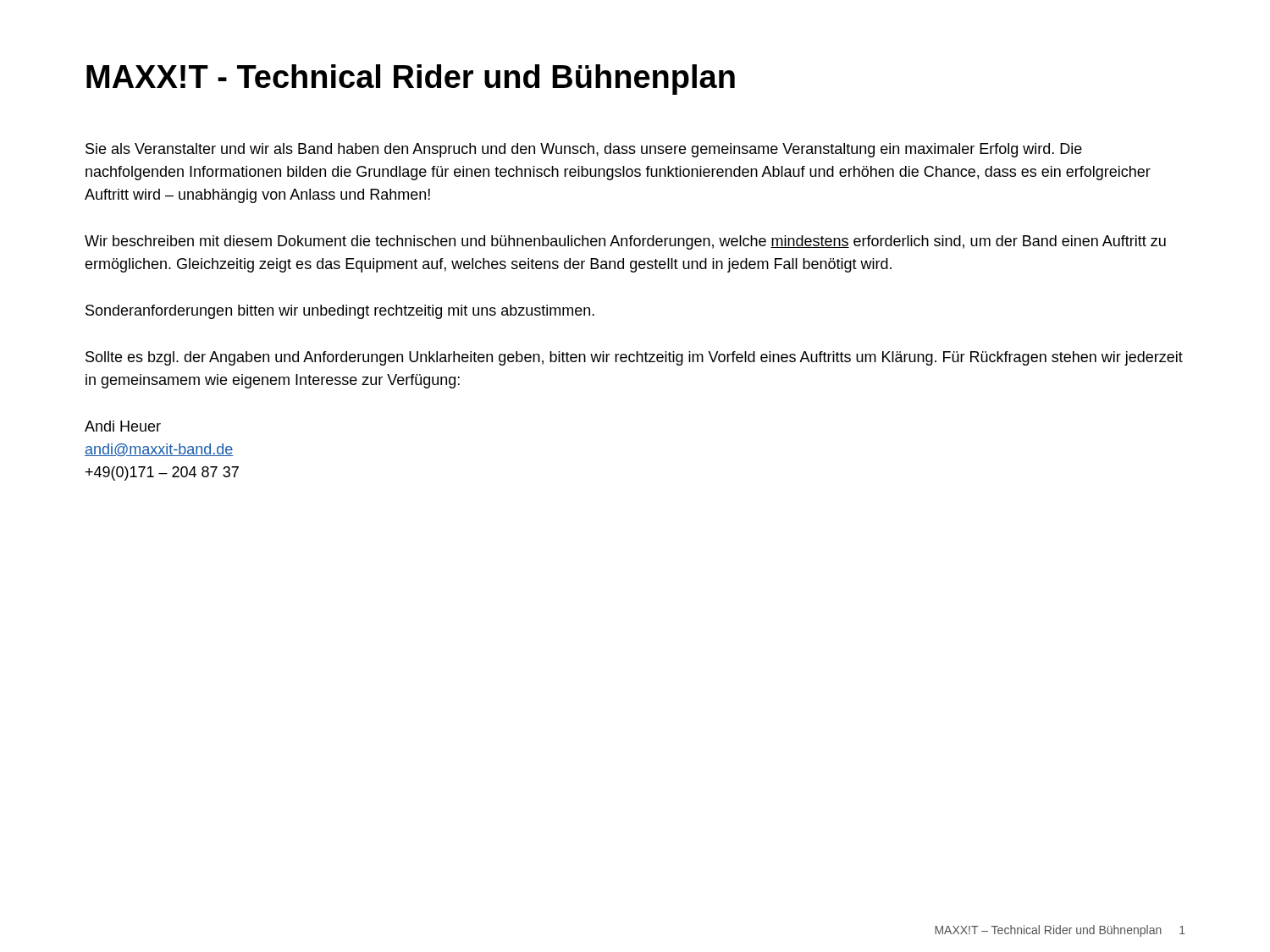Find the block on this page that starts "Wir beschreiben mit diesem Dokument die"
The image size is (1270, 952).
(626, 253)
